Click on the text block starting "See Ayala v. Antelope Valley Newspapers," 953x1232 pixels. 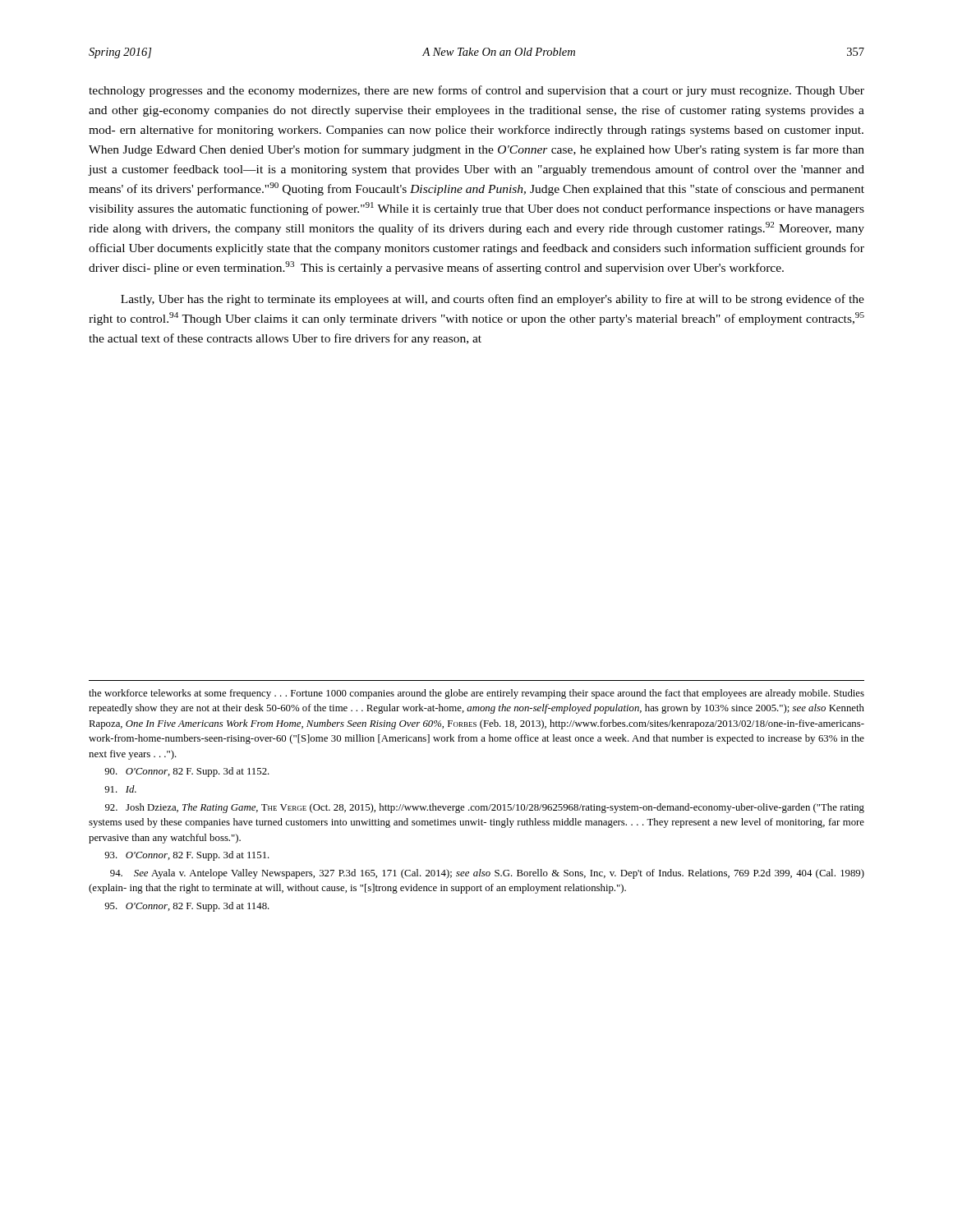(476, 881)
